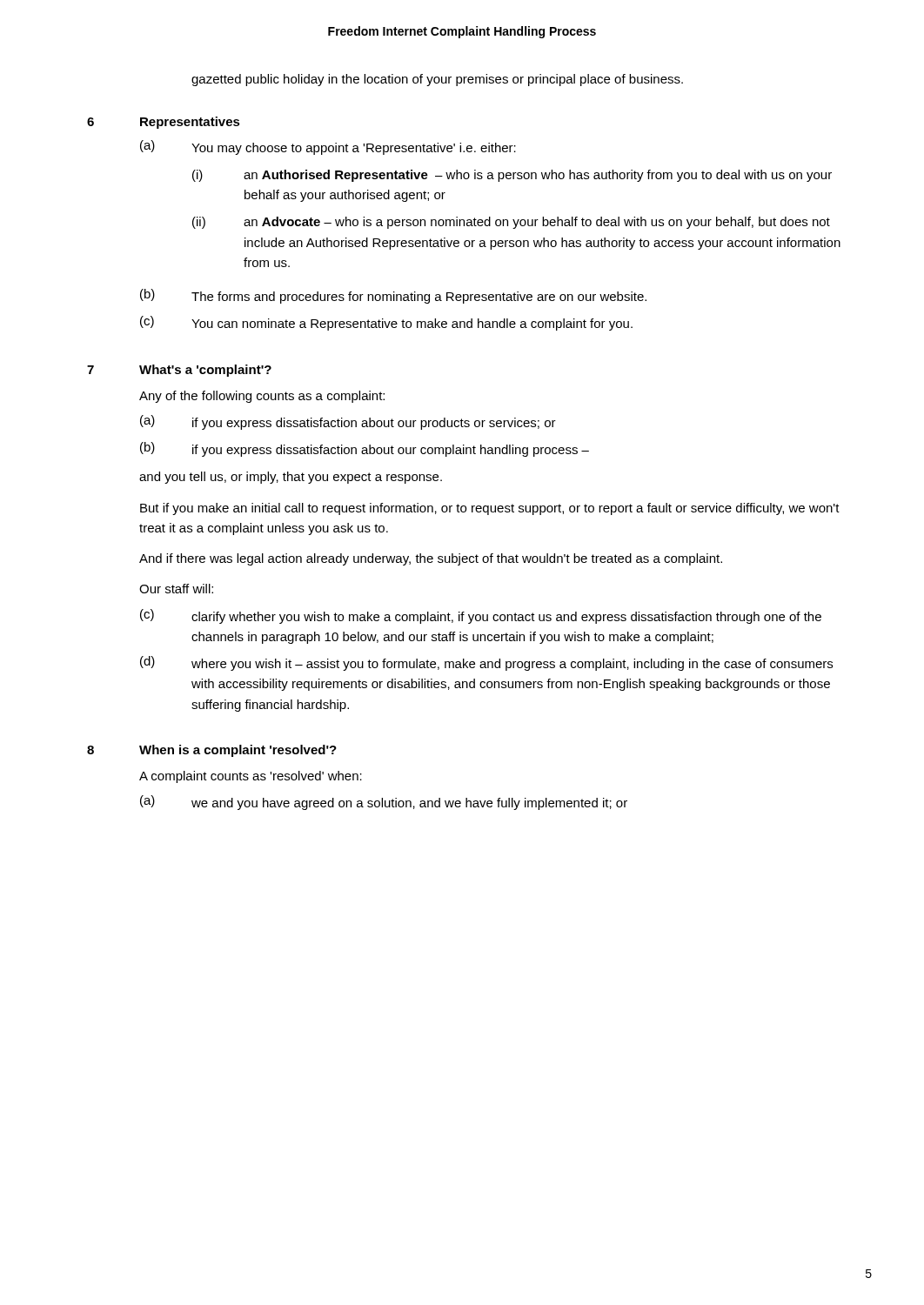Viewport: 924px width, 1305px height.
Task: Locate the block of text that opens with "(d) where you wish it – assist you"
Action: (497, 684)
